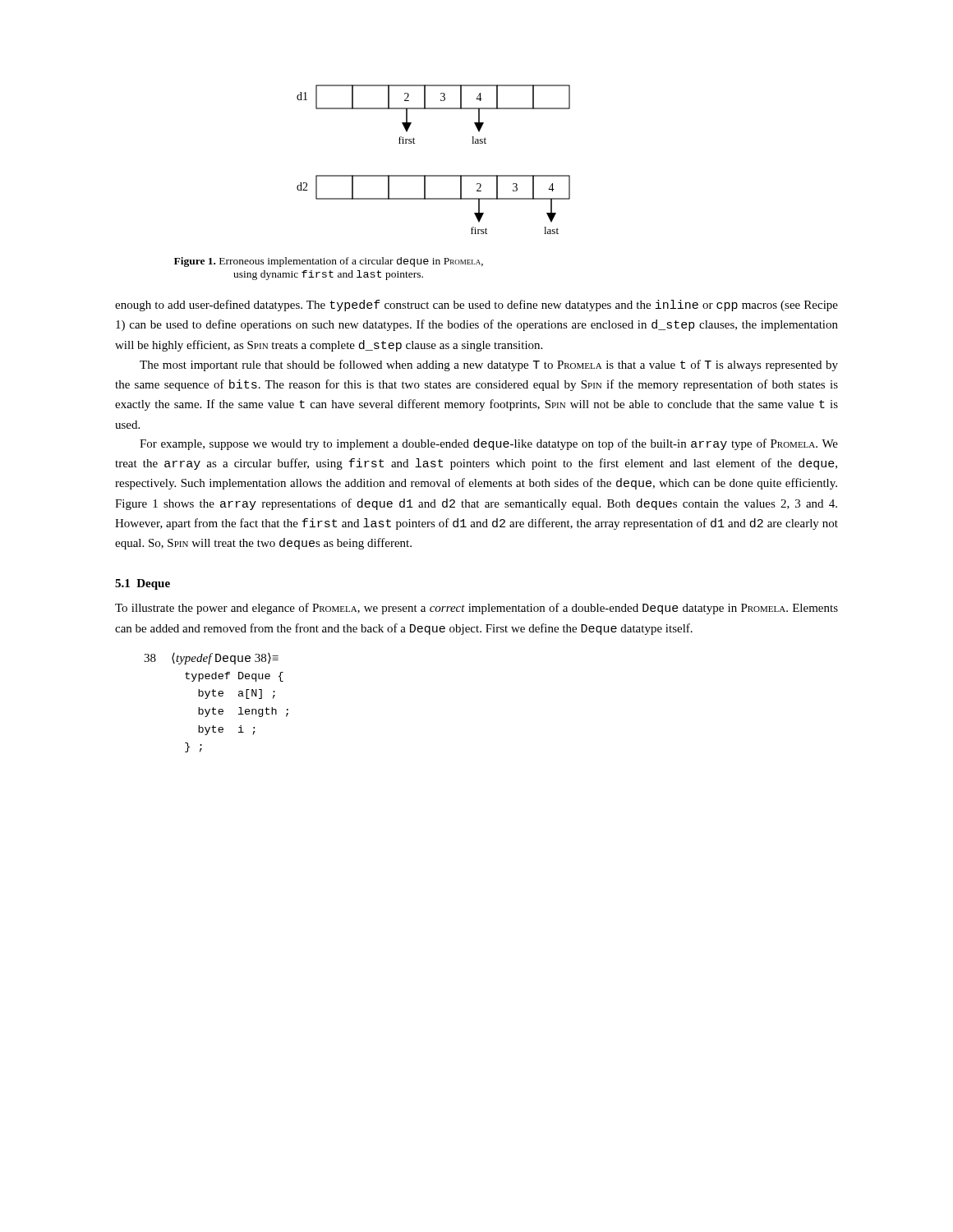Where is the passage that starts "To illustrate the power and elegance of"?
953x1232 pixels.
coord(476,619)
